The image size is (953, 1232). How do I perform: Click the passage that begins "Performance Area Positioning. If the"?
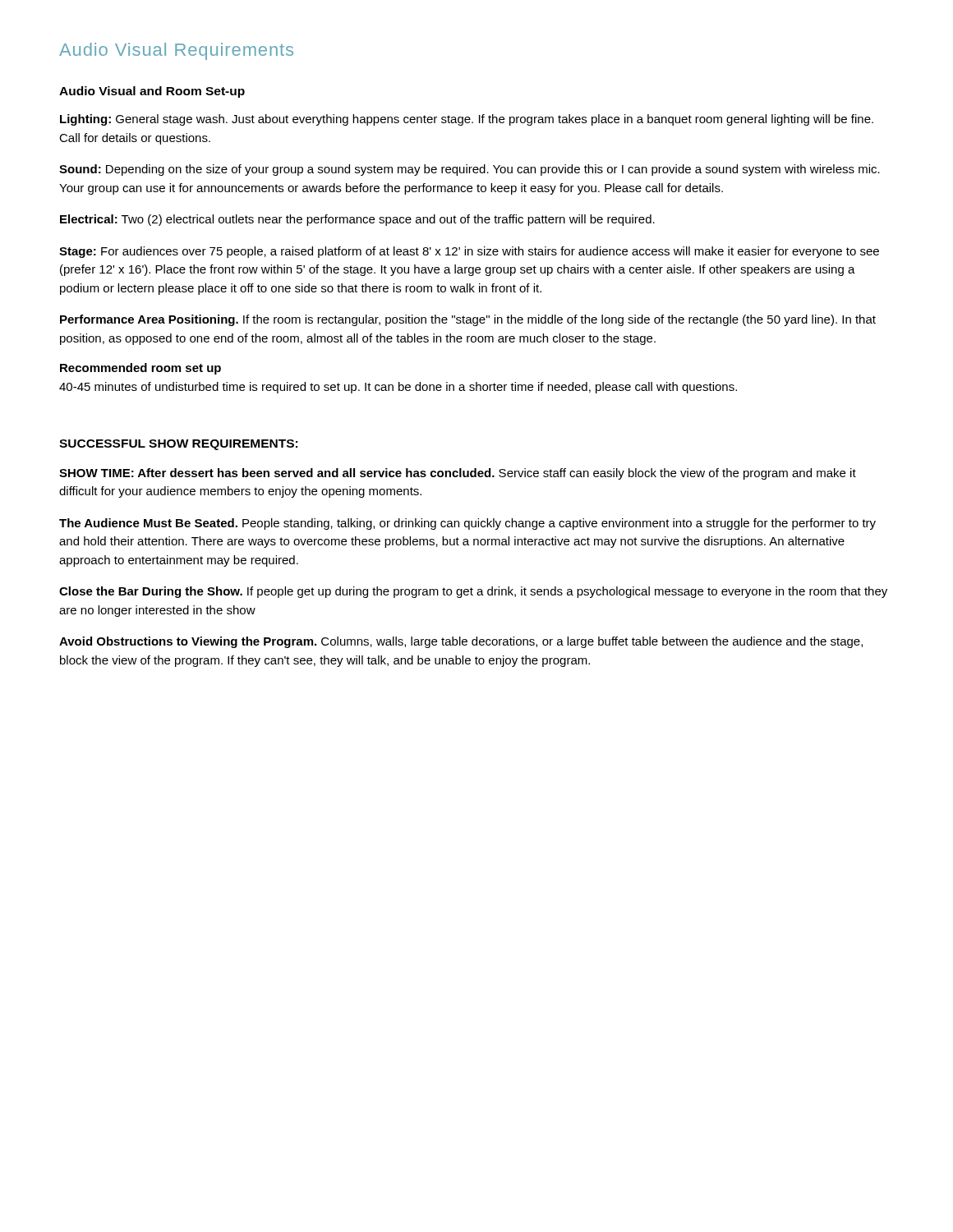tap(476, 329)
